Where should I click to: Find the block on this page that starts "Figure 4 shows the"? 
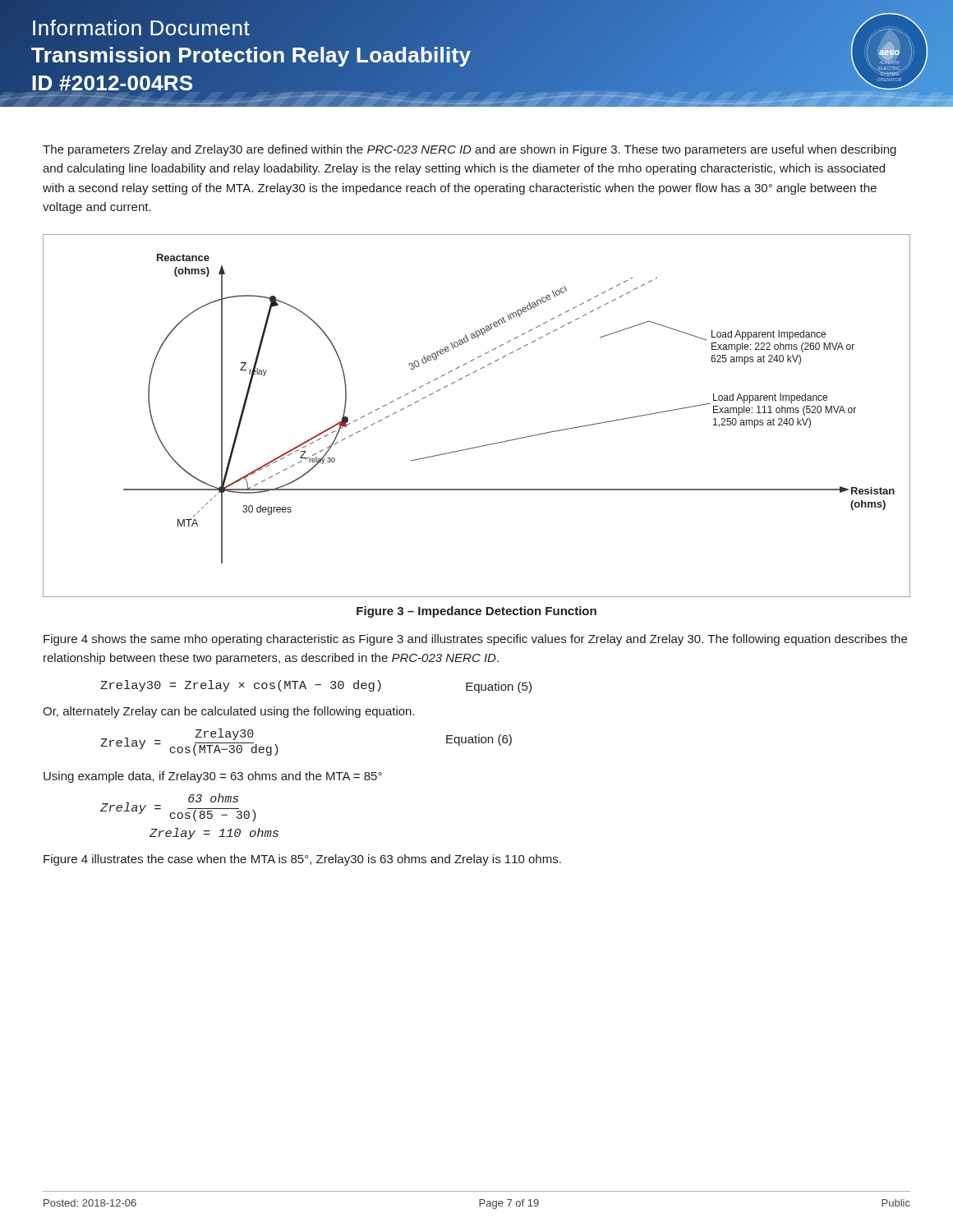click(475, 648)
